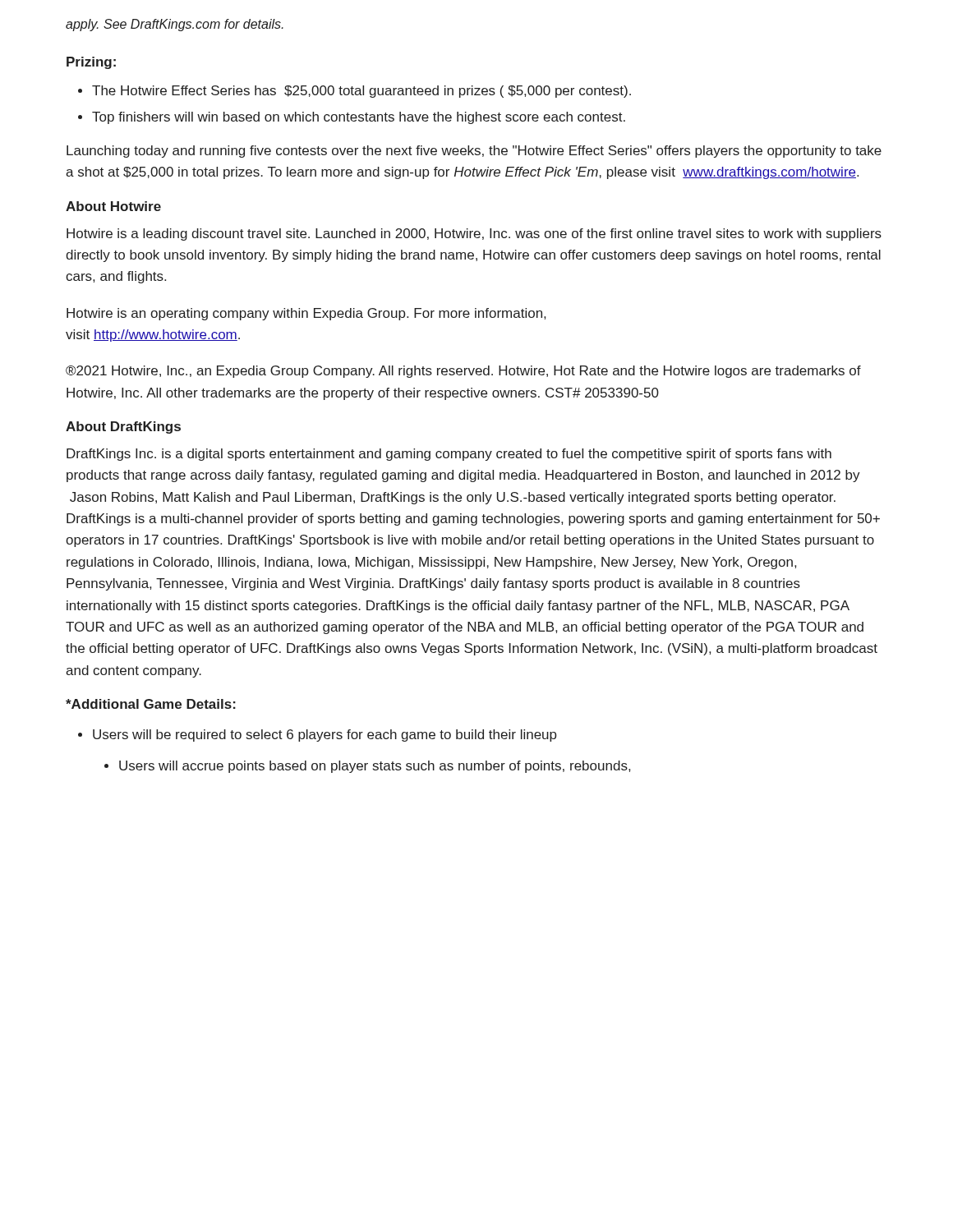Point to the block beginning "®2021 Hotwire, Inc.,"
953x1232 pixels.
tap(463, 382)
